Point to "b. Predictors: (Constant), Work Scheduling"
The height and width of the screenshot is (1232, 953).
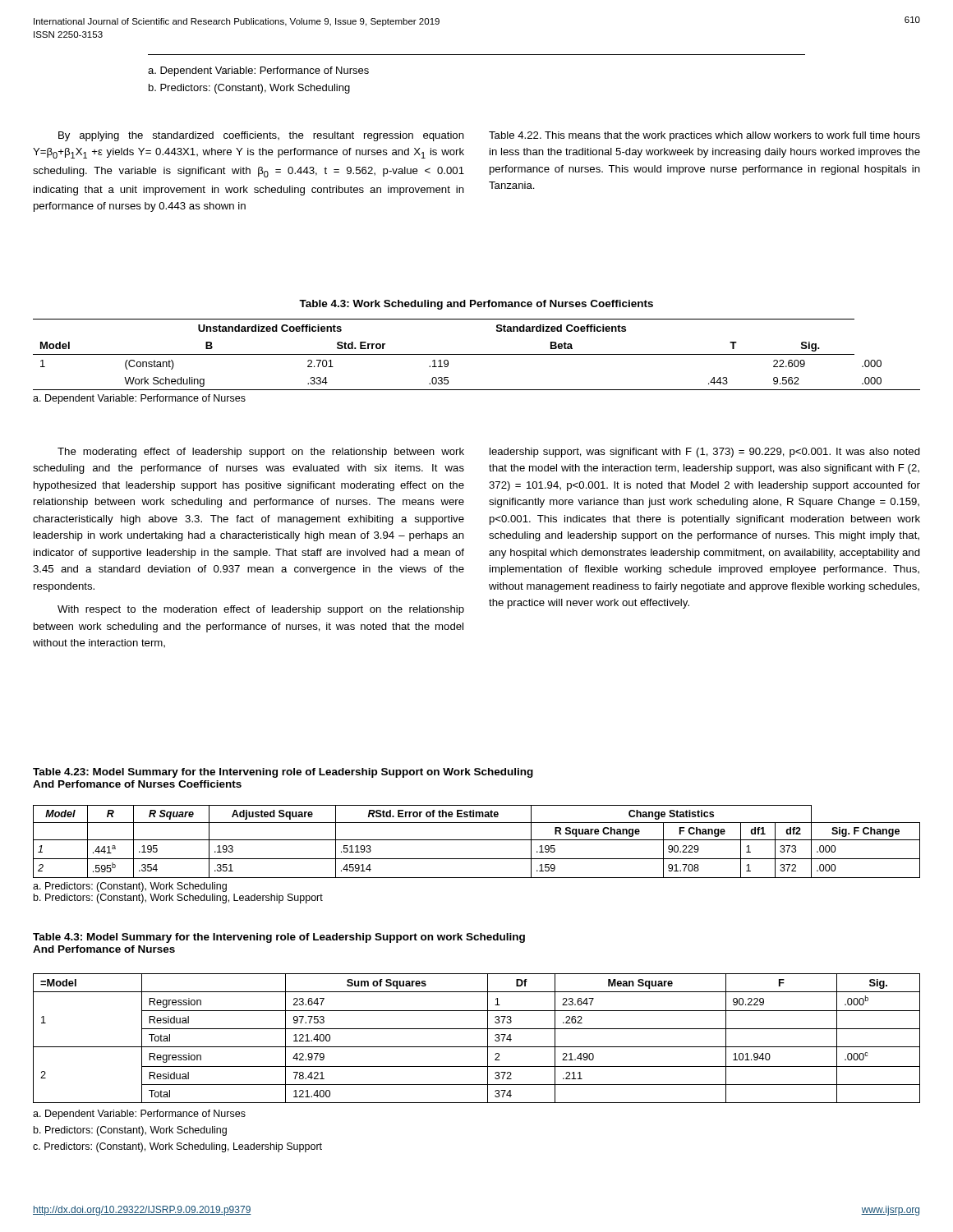(x=249, y=87)
